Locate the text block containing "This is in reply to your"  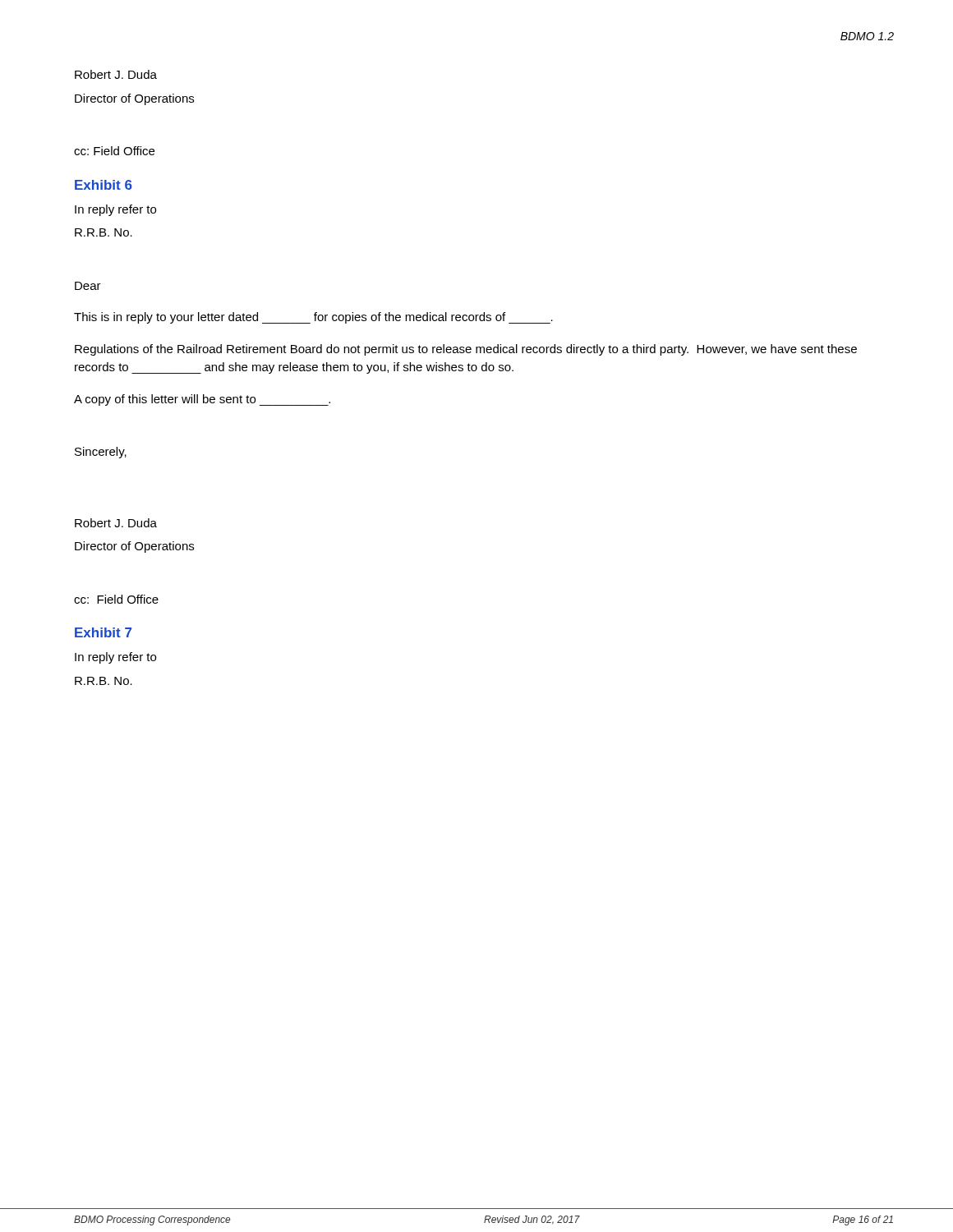[314, 317]
